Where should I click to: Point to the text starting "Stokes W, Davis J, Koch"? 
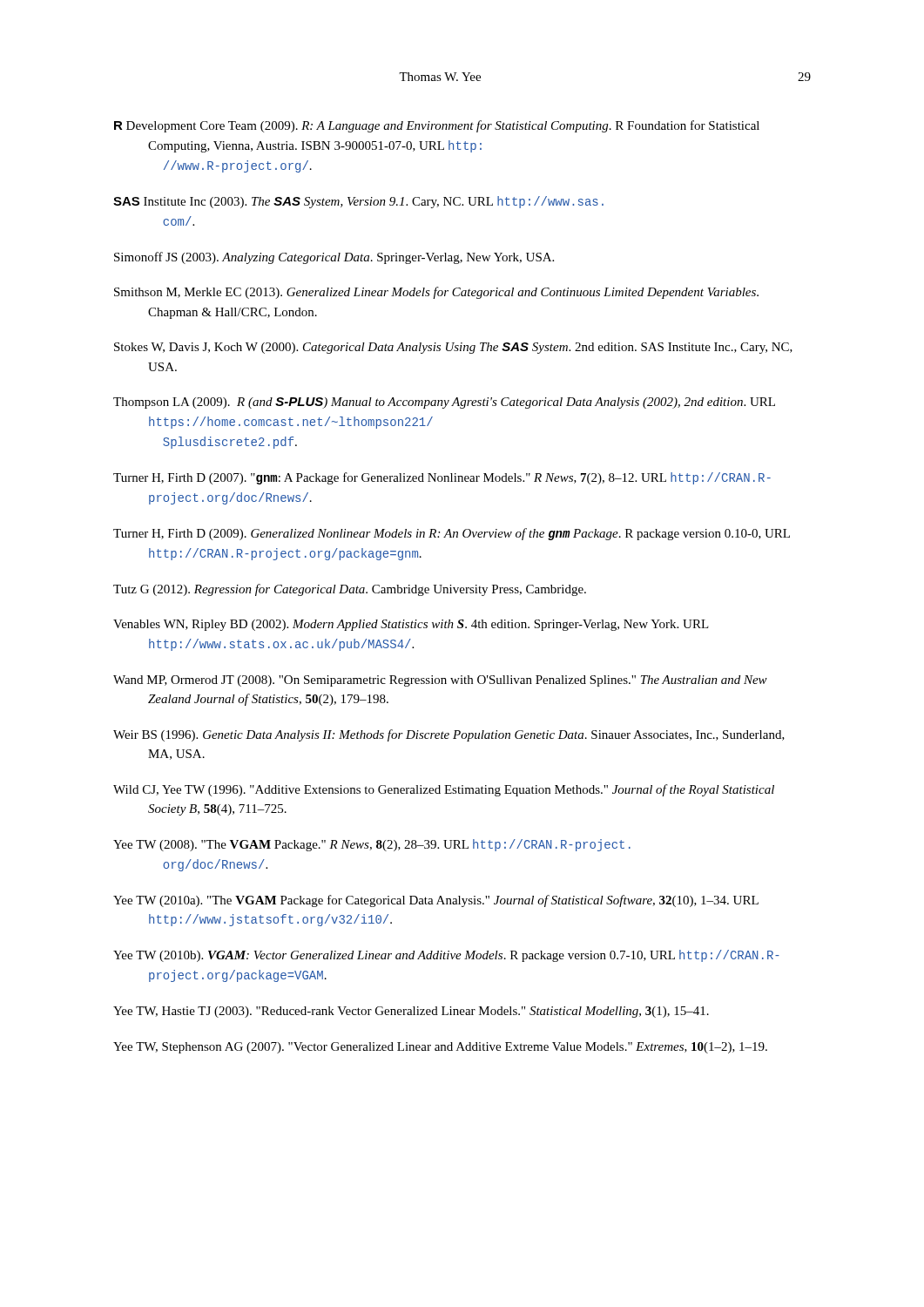[x=453, y=356]
